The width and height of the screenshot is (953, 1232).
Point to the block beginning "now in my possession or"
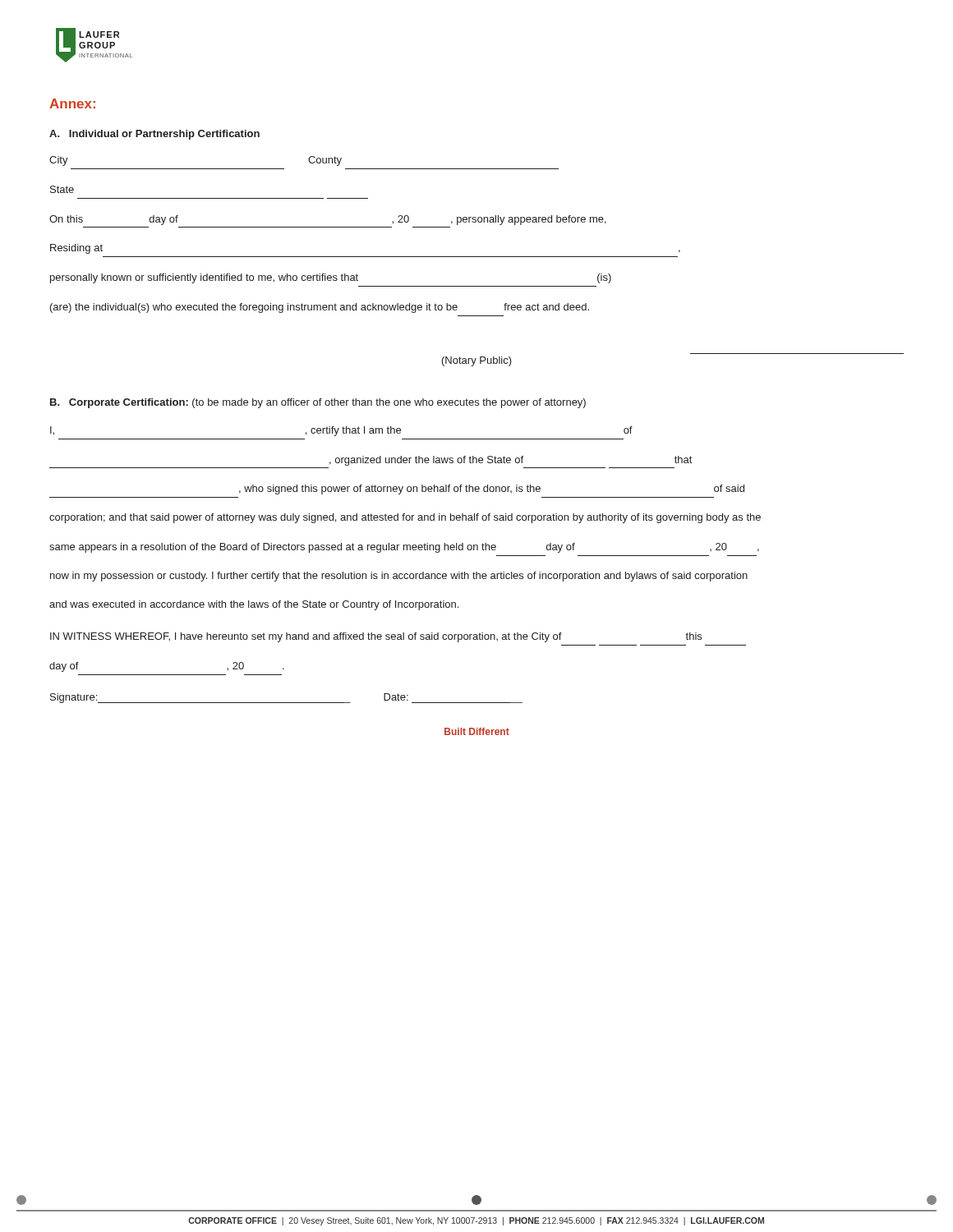399,575
